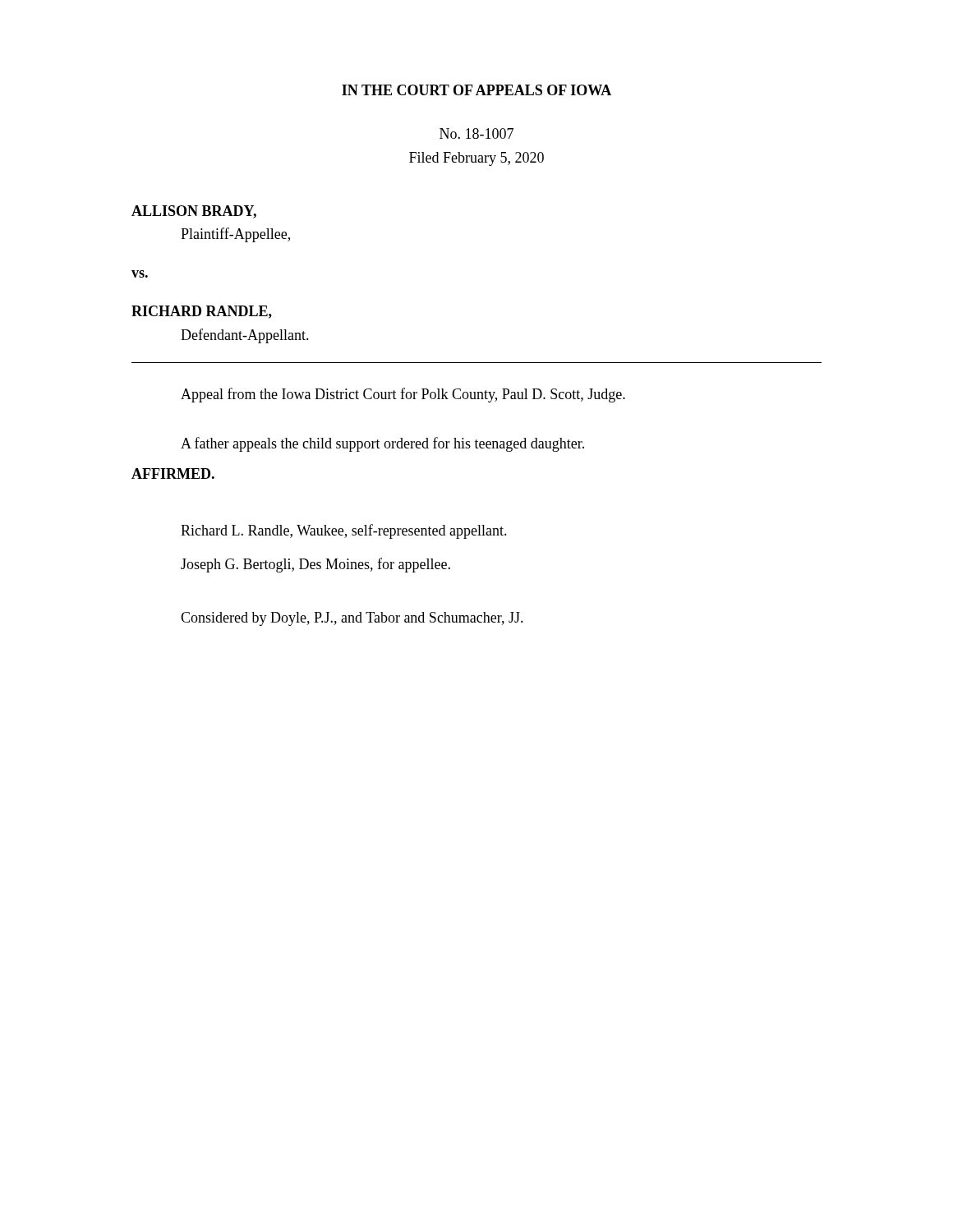This screenshot has width=953, height=1232.
Task: Select the text block that says "Joseph G. Bertogli, Des Moines,"
Action: 316,564
